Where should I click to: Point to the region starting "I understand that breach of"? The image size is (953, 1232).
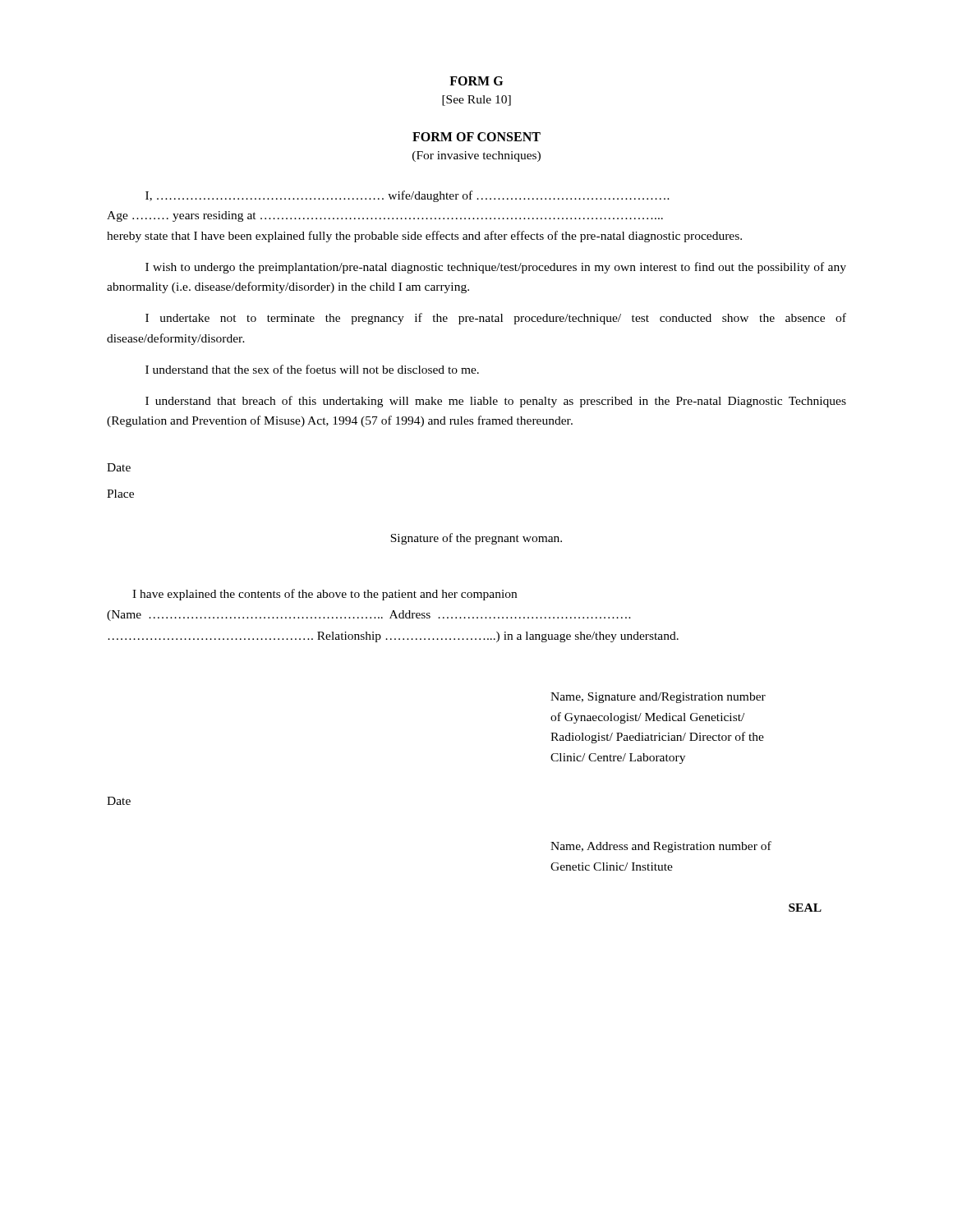pos(476,410)
